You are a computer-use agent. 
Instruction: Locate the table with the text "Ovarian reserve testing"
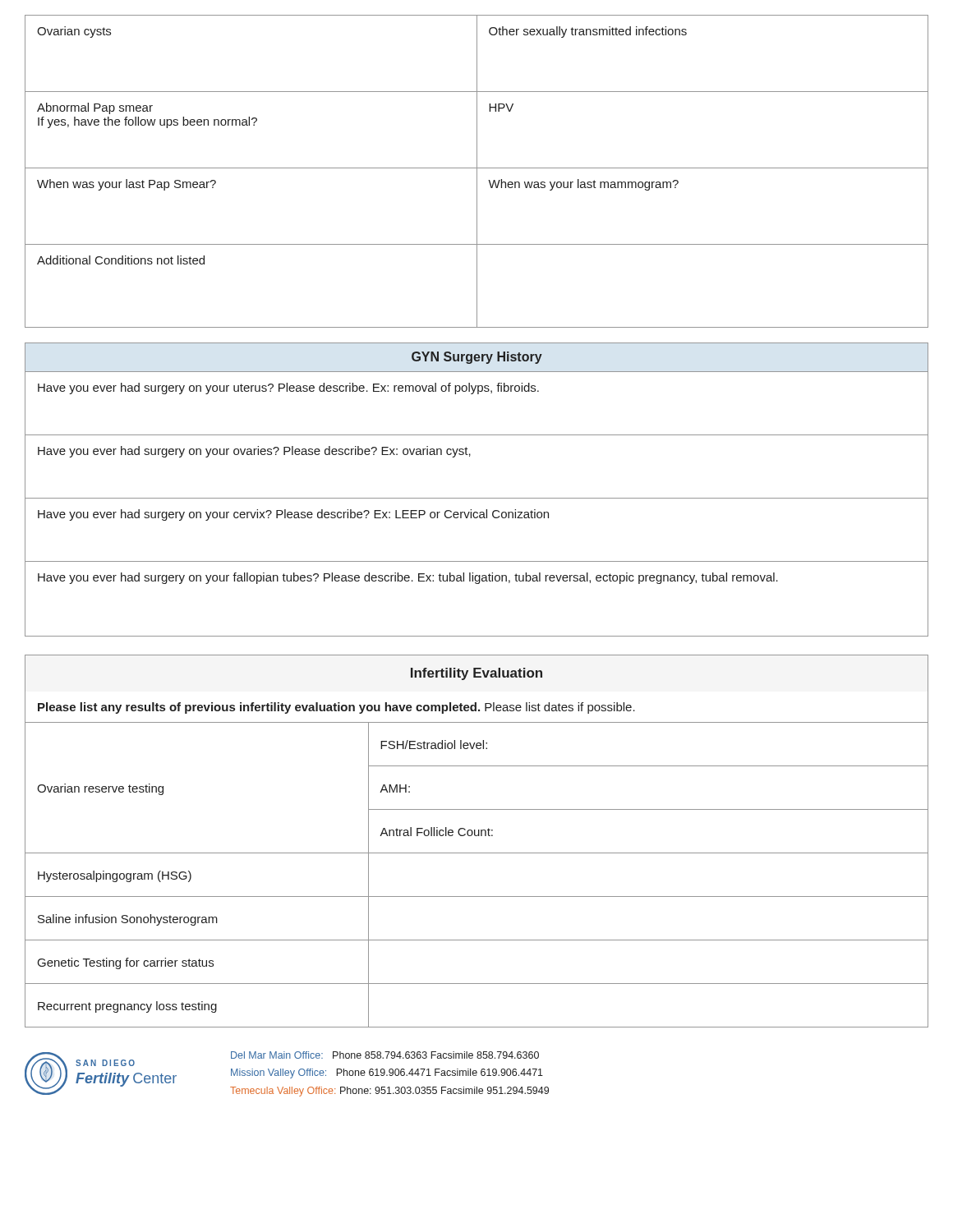[476, 875]
